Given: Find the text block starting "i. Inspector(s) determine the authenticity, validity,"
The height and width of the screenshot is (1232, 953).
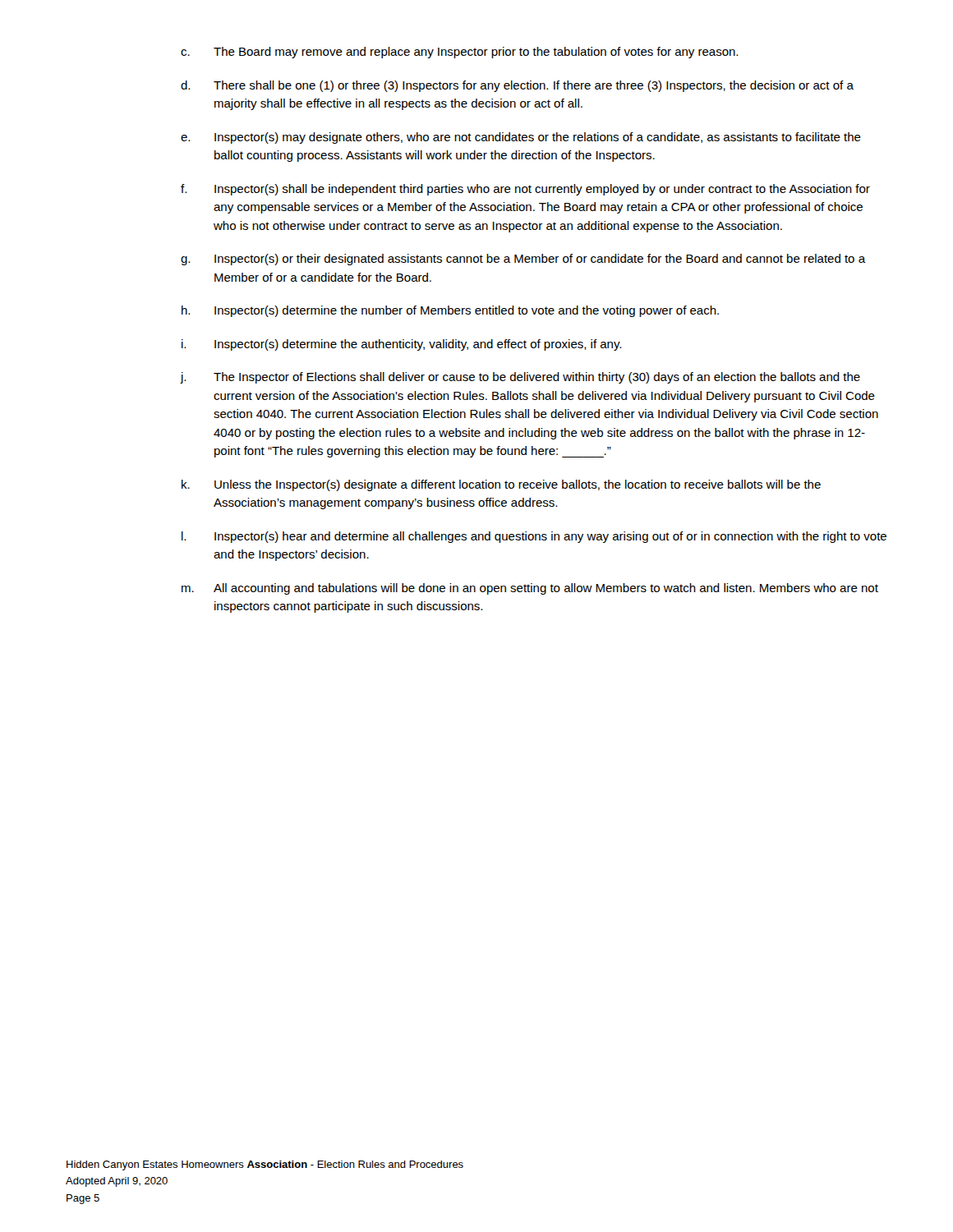Looking at the screenshot, I should pyautogui.click(x=534, y=344).
